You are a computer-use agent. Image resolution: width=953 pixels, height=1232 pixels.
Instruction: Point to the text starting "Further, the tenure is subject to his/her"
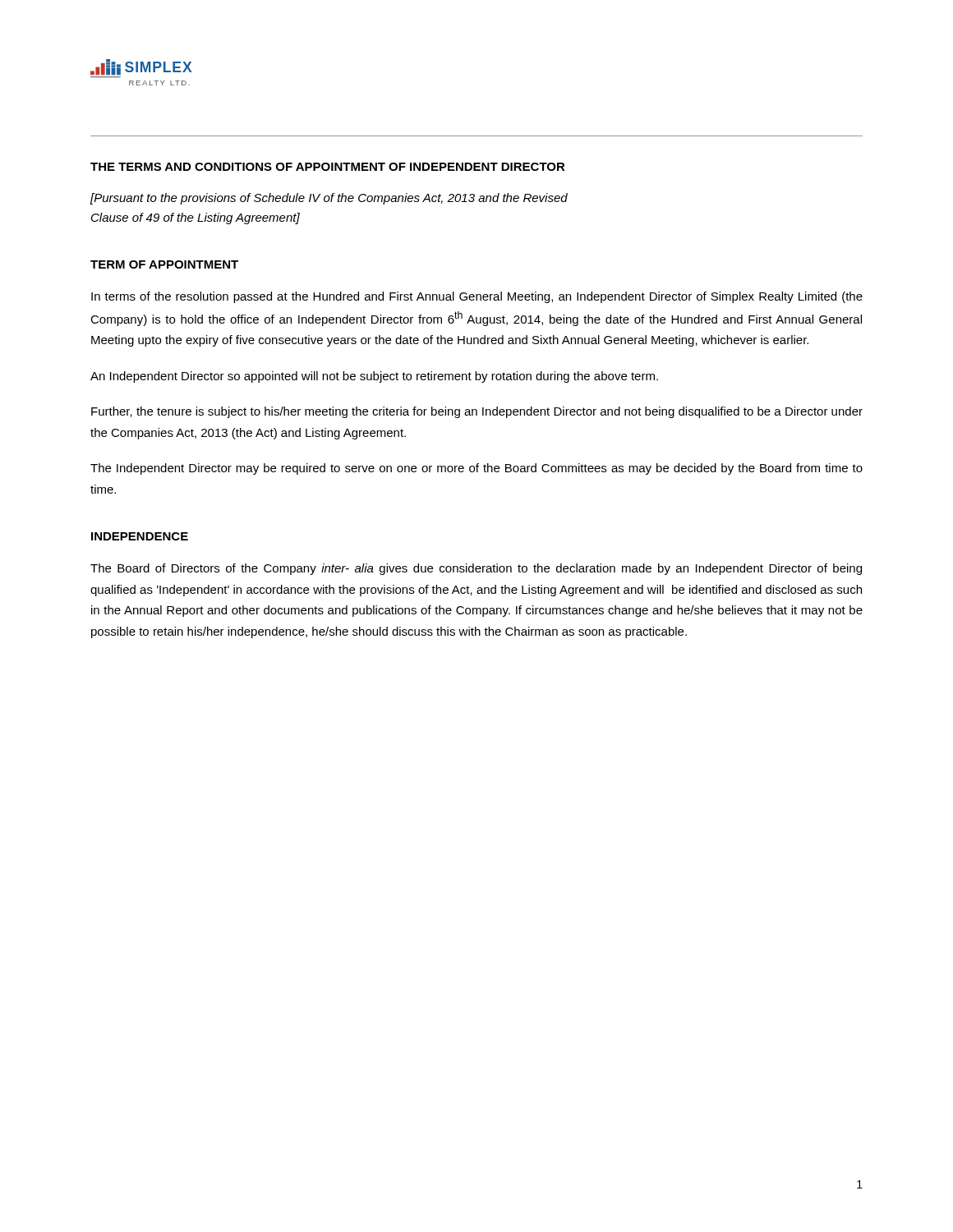pos(476,422)
